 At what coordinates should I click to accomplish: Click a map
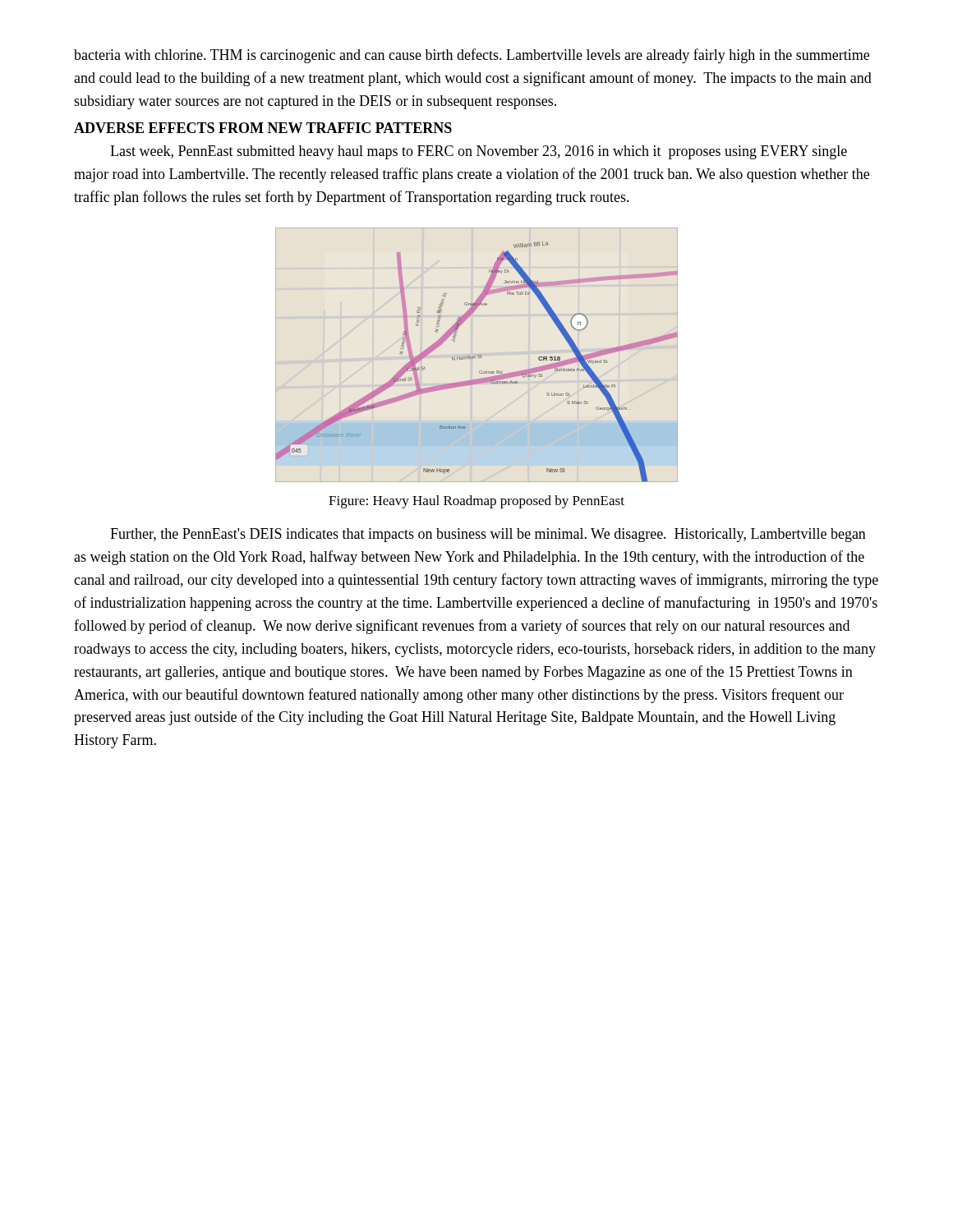476,357
